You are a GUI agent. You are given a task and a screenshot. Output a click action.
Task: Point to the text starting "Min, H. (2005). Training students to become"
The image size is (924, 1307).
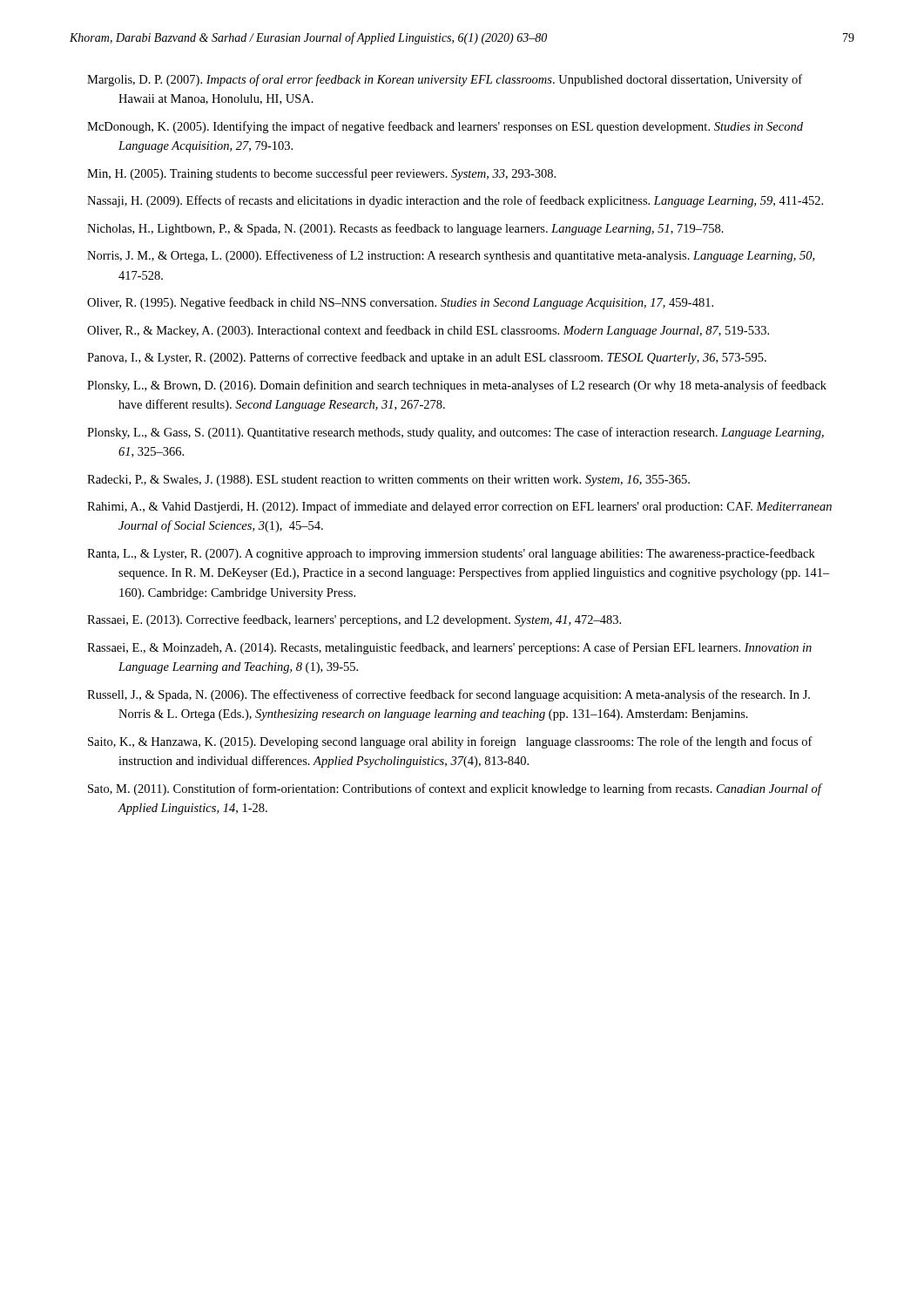(x=322, y=173)
